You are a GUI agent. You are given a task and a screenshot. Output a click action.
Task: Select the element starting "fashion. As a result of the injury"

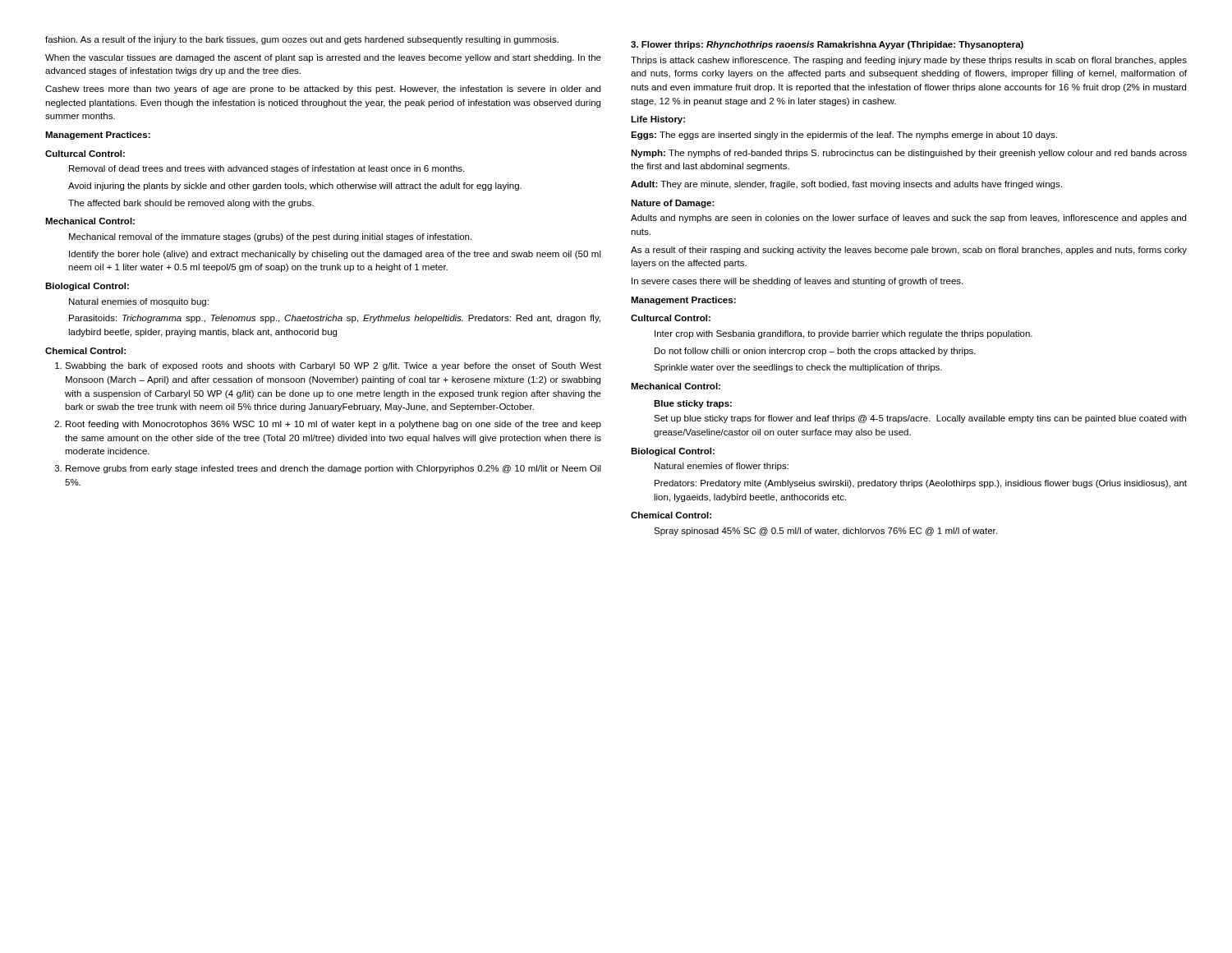[x=323, y=78]
